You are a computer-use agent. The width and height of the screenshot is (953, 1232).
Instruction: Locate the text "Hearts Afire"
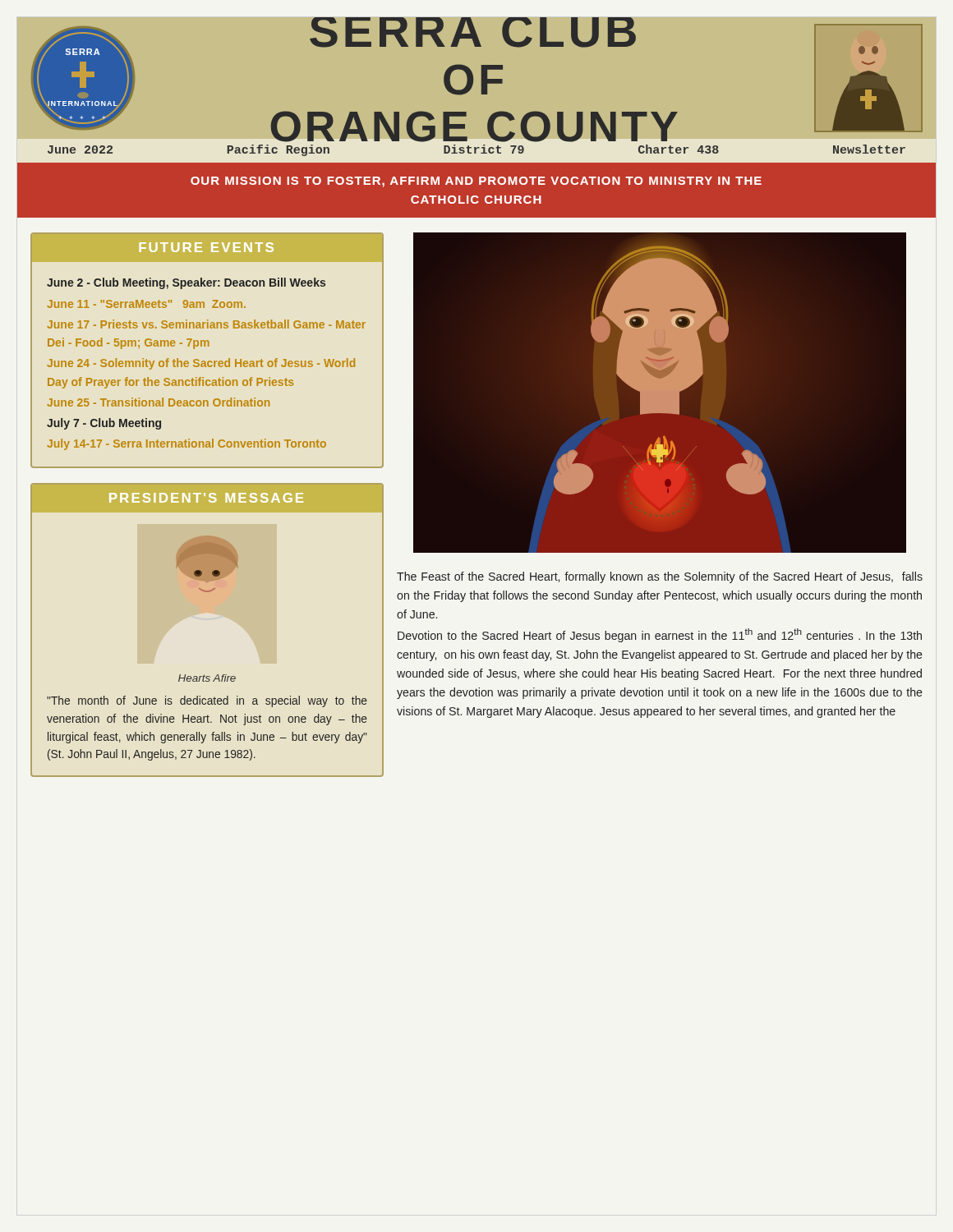coord(207,678)
